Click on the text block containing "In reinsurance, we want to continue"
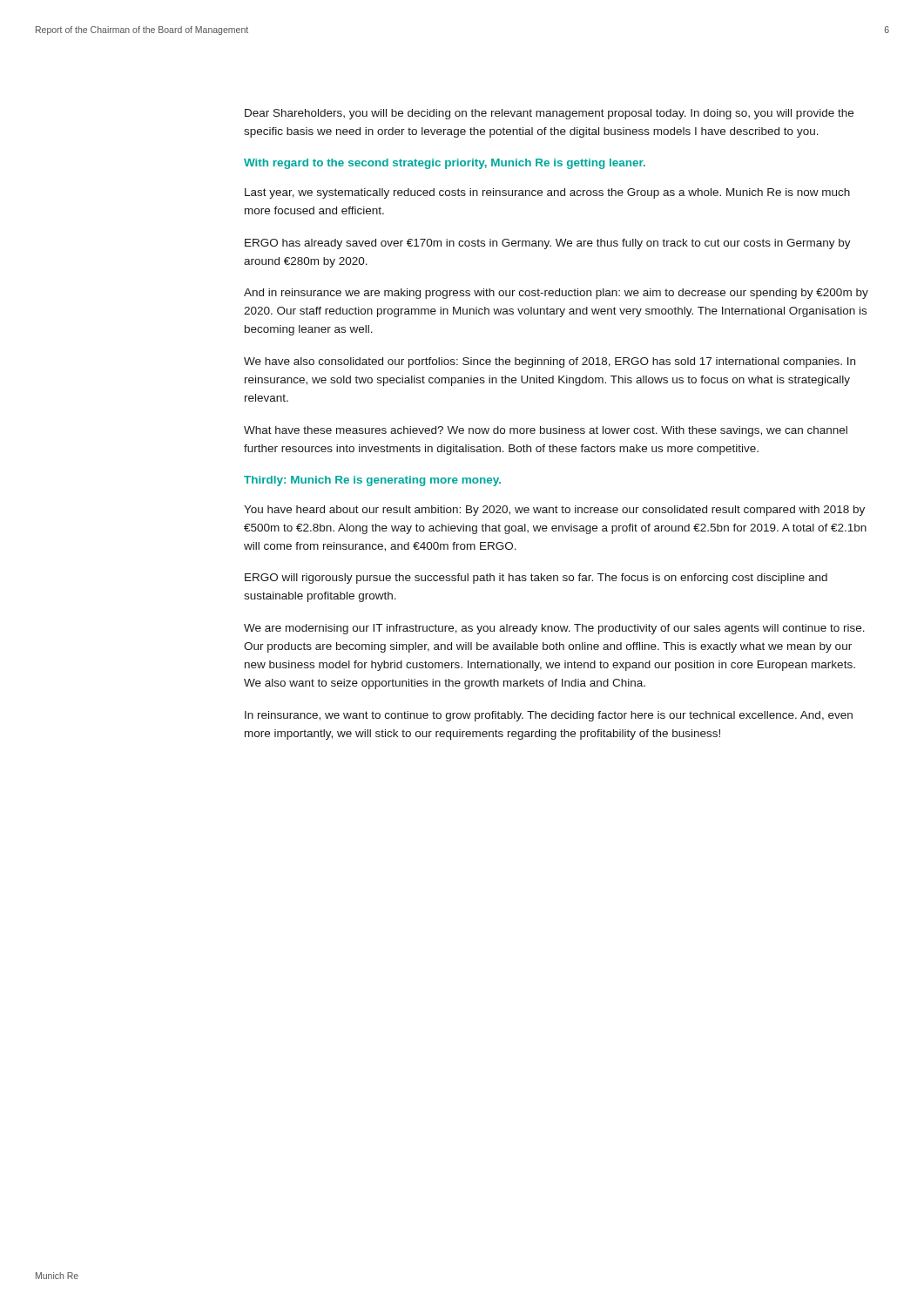Viewport: 924px width, 1307px height. (548, 724)
